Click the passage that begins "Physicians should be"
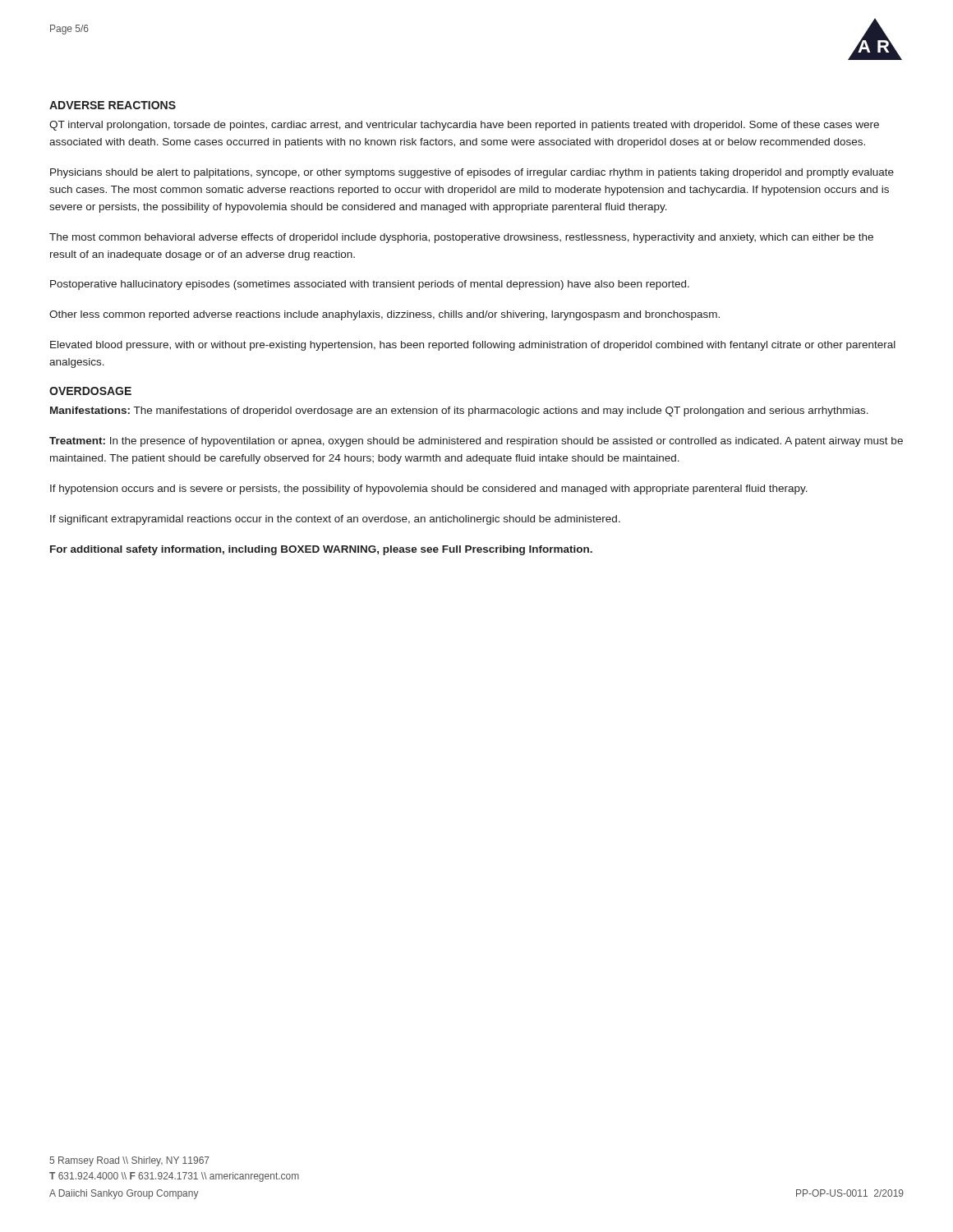 pyautogui.click(x=472, y=189)
